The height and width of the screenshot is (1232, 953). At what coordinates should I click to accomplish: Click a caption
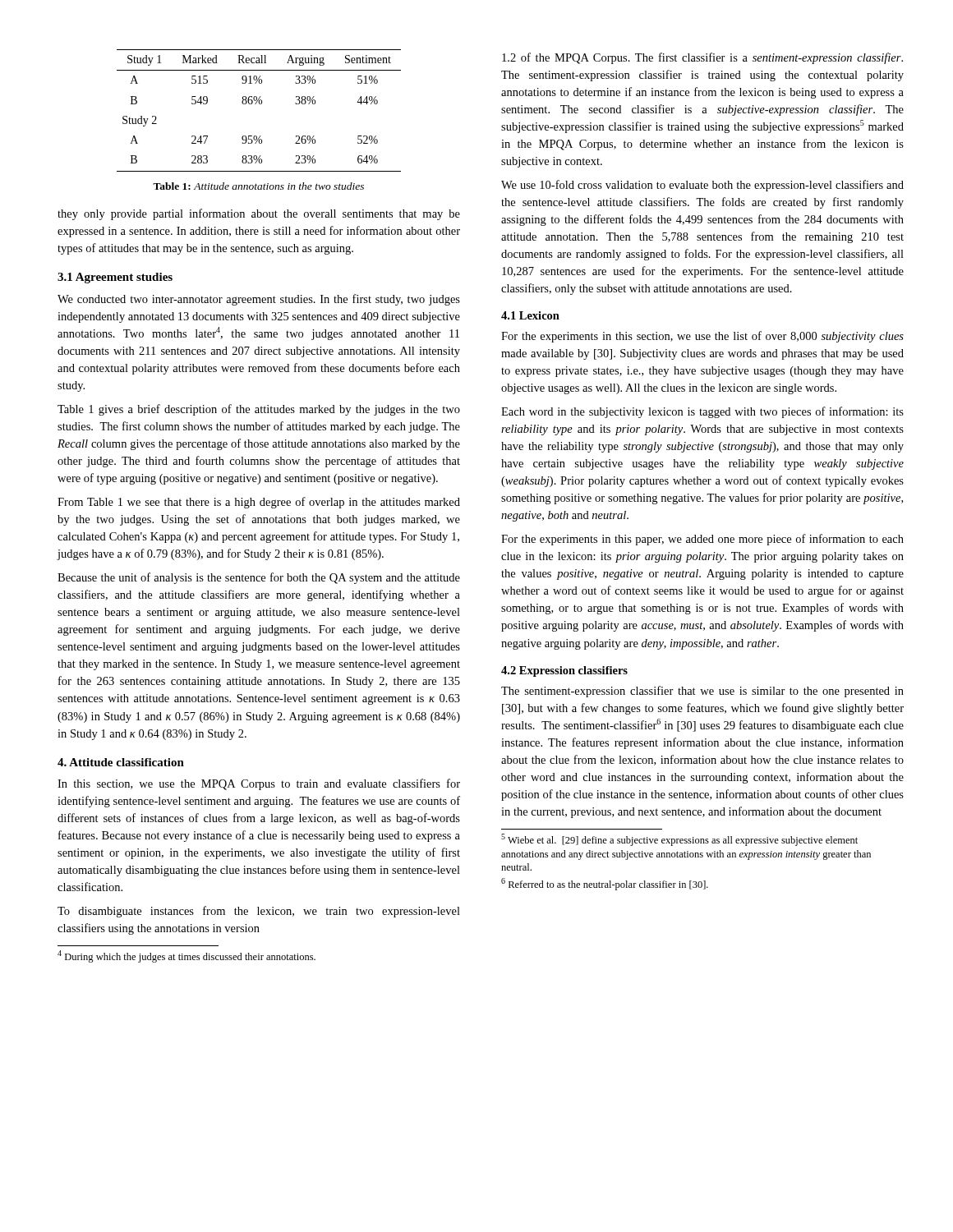click(259, 186)
